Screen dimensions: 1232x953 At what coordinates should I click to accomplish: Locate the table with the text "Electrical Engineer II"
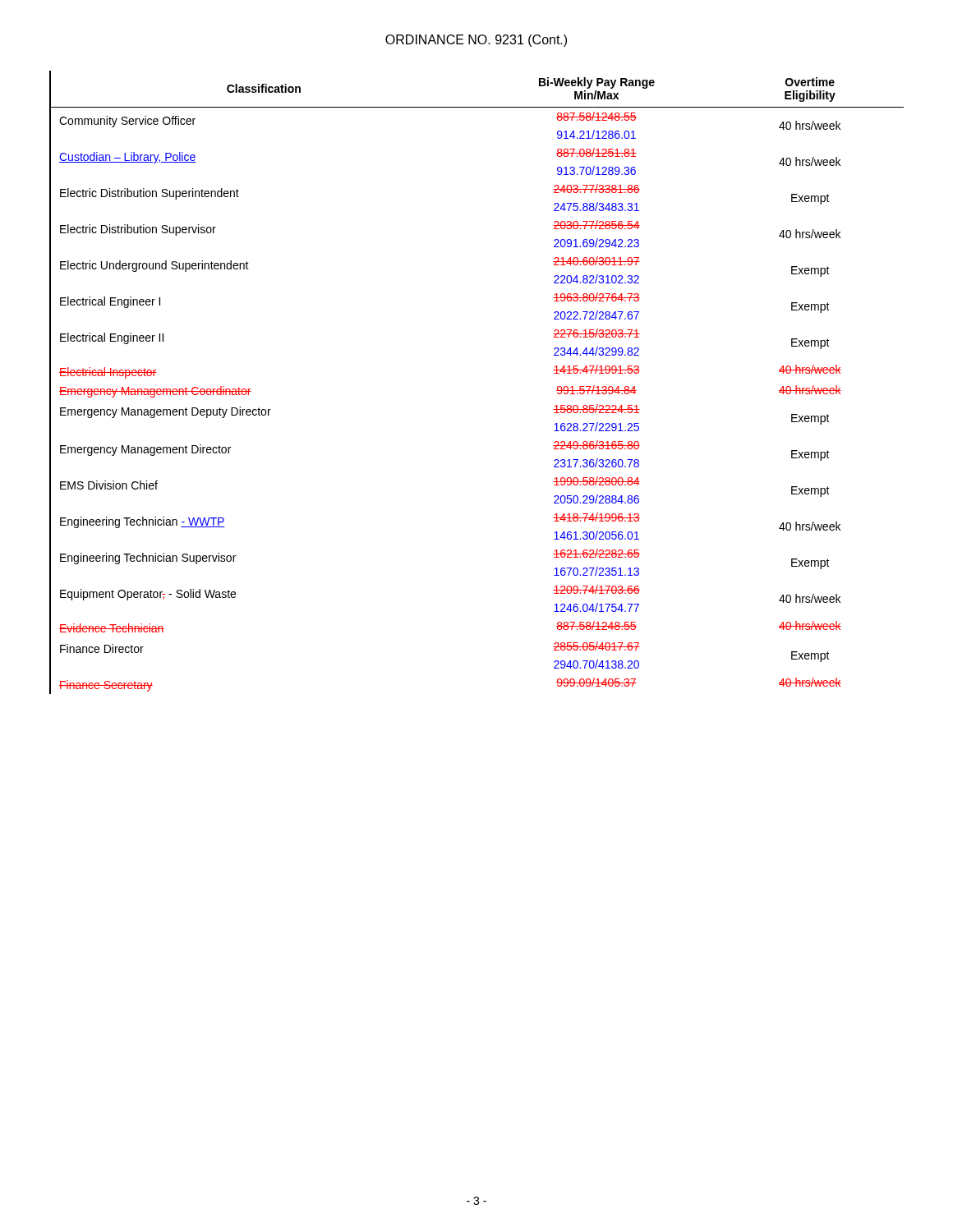pos(476,382)
